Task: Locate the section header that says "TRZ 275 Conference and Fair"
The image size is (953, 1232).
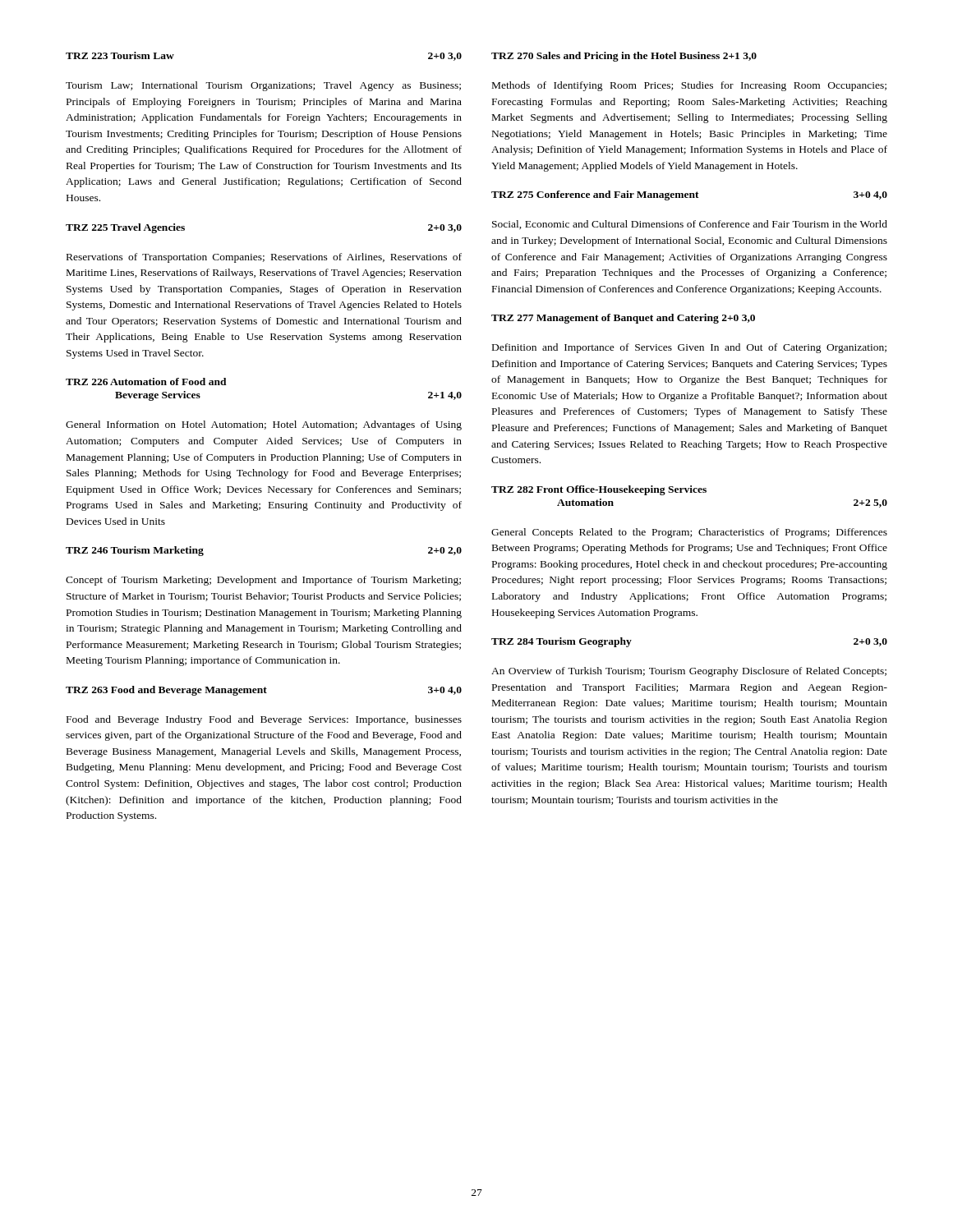Action: coord(689,195)
